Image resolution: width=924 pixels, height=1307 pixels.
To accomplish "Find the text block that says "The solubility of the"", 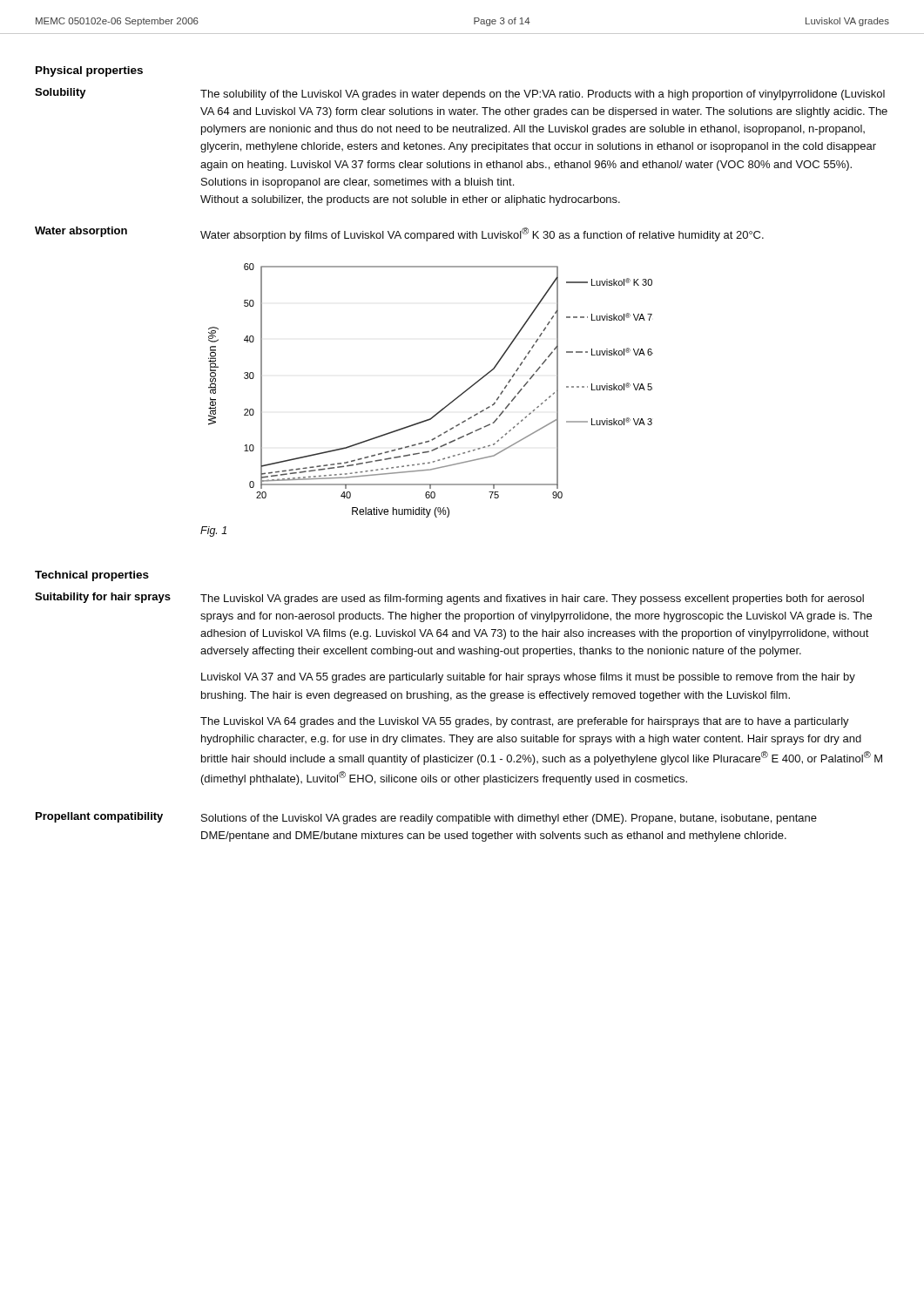I will pos(544,146).
